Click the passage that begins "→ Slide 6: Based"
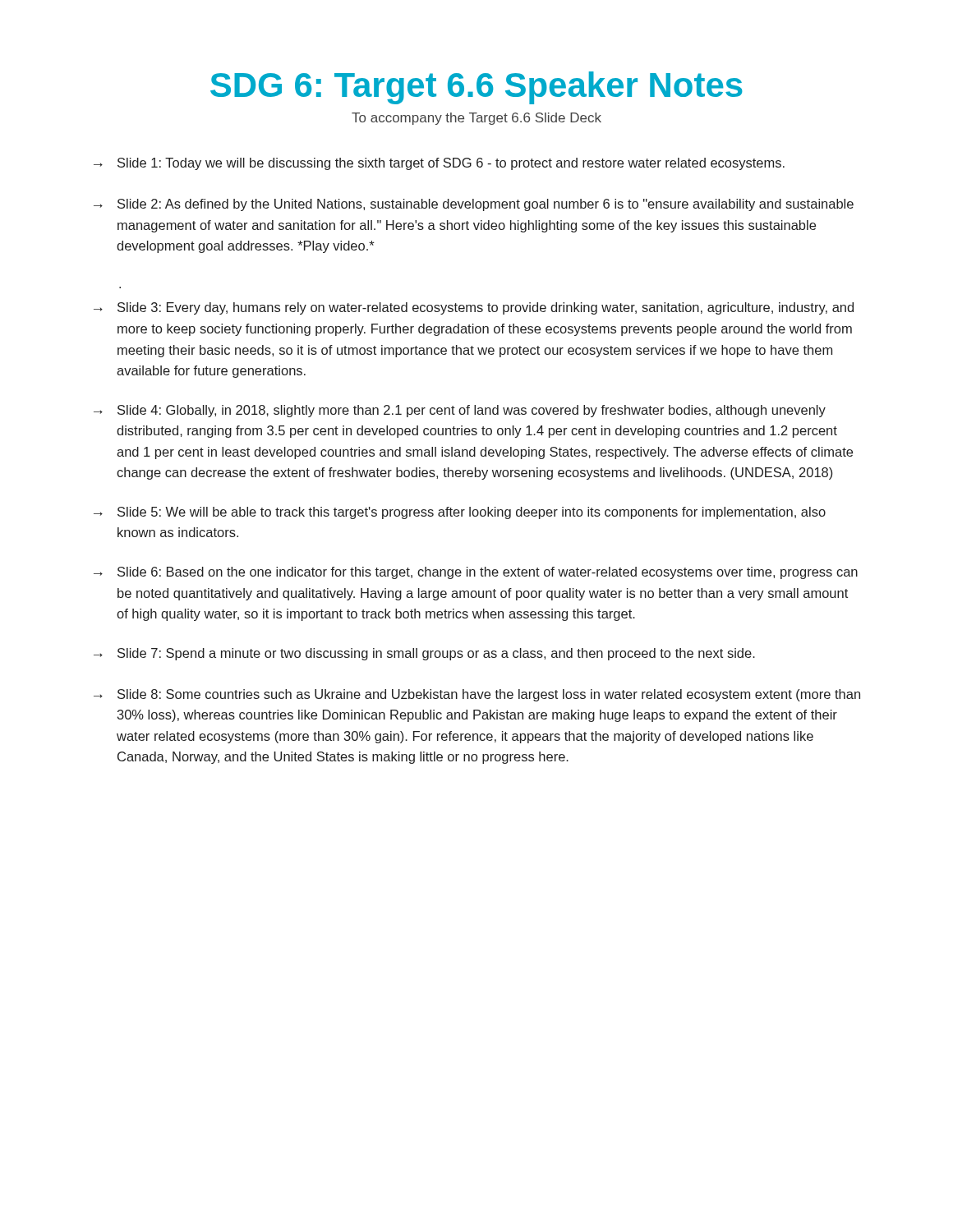Image resolution: width=953 pixels, height=1232 pixels. click(x=476, y=593)
